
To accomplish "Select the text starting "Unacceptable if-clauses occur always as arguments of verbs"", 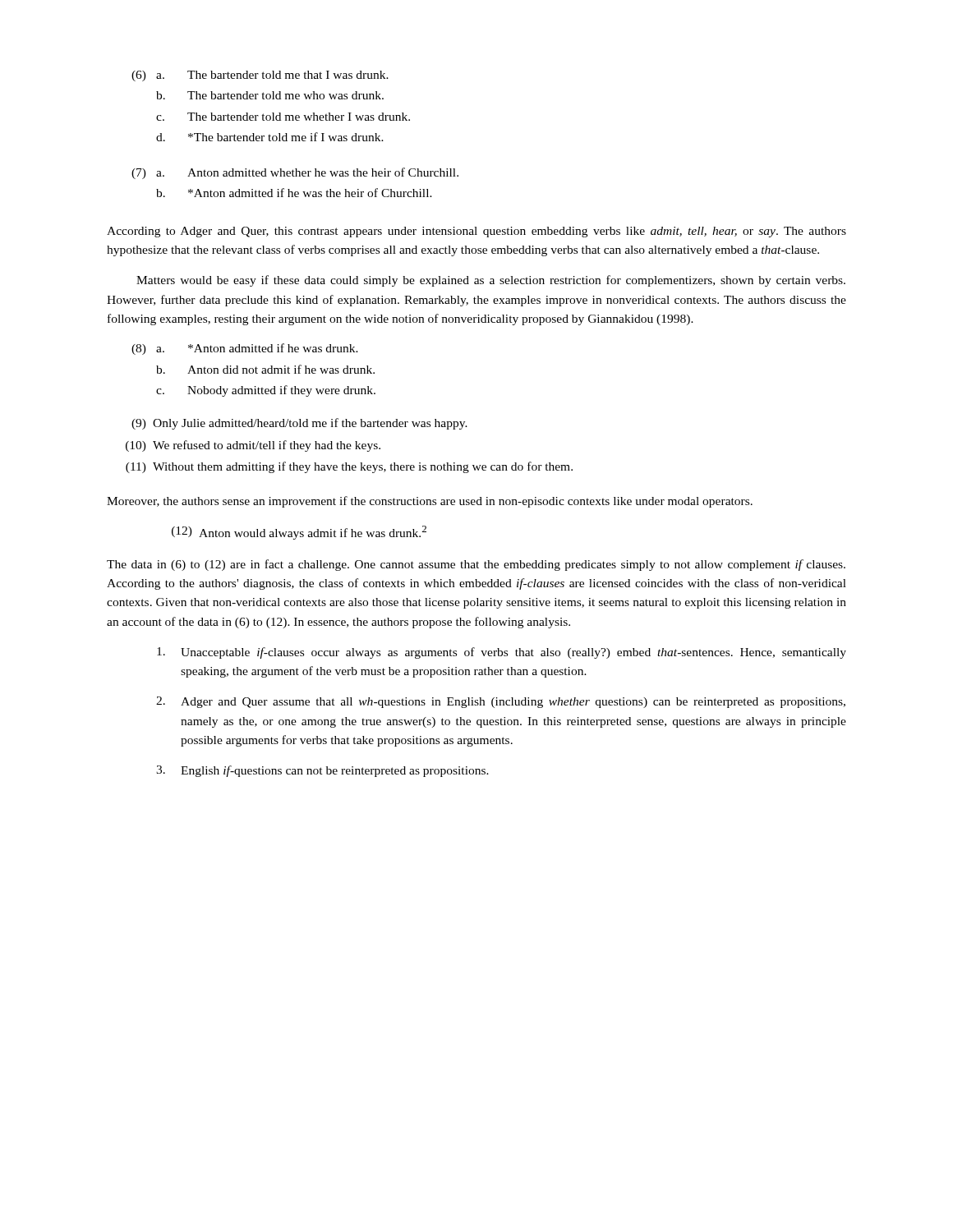I will (x=501, y=661).
